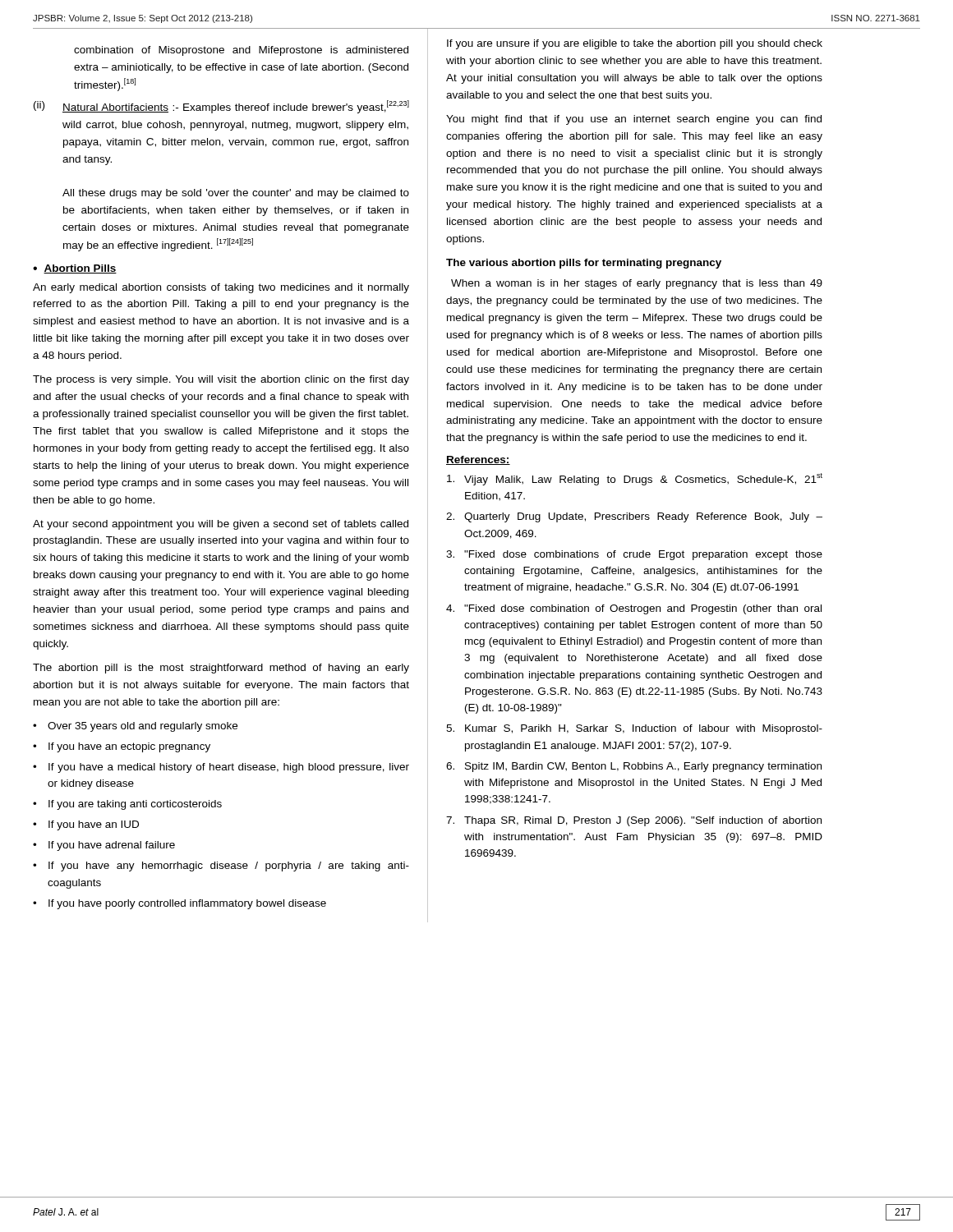Find the region starting "•Over 35 years"
Image resolution: width=953 pixels, height=1232 pixels.
(x=221, y=726)
